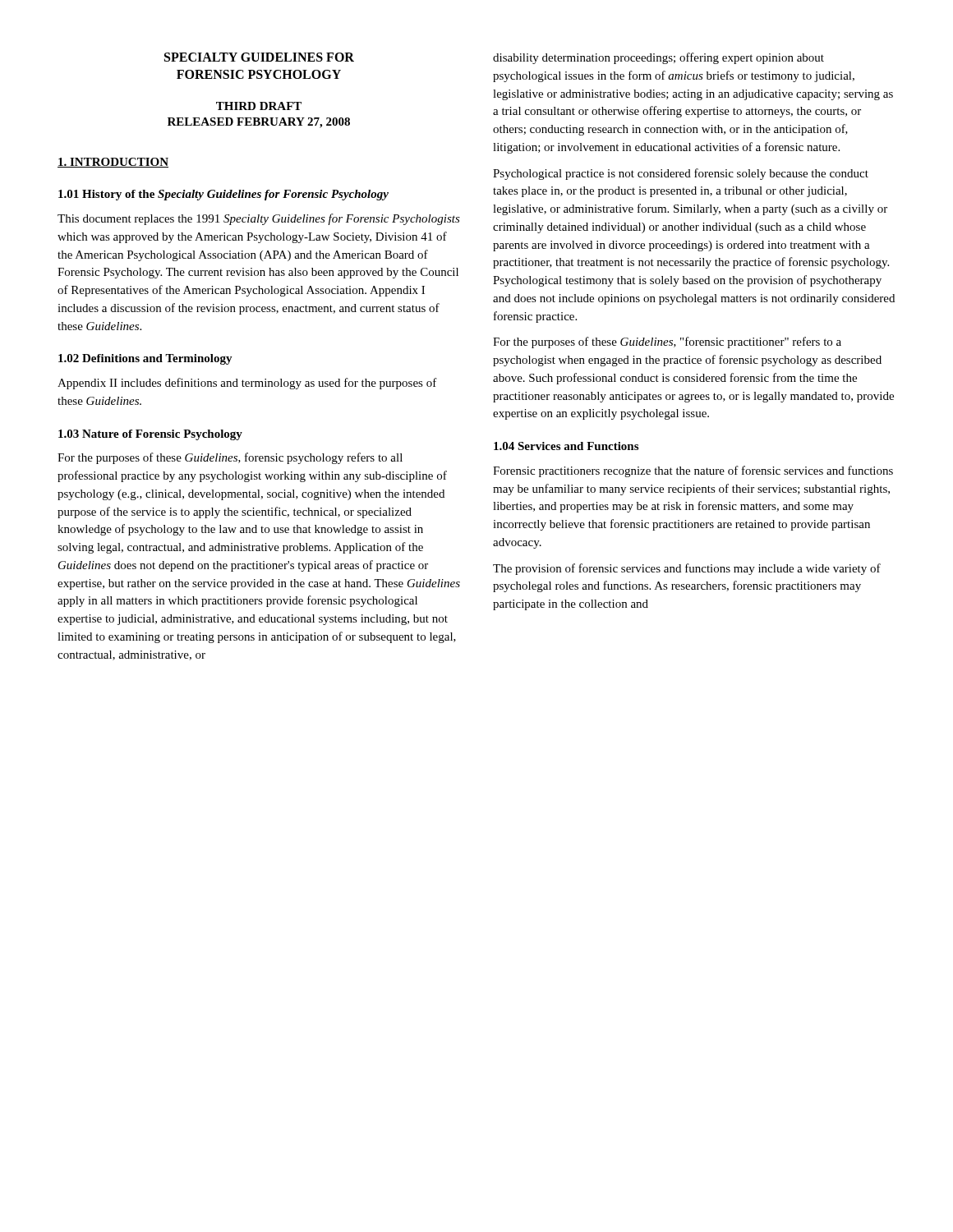Find the text block with the text "Forensic practitioners recognize that the nature of forensic"
953x1232 pixels.
[x=694, y=507]
